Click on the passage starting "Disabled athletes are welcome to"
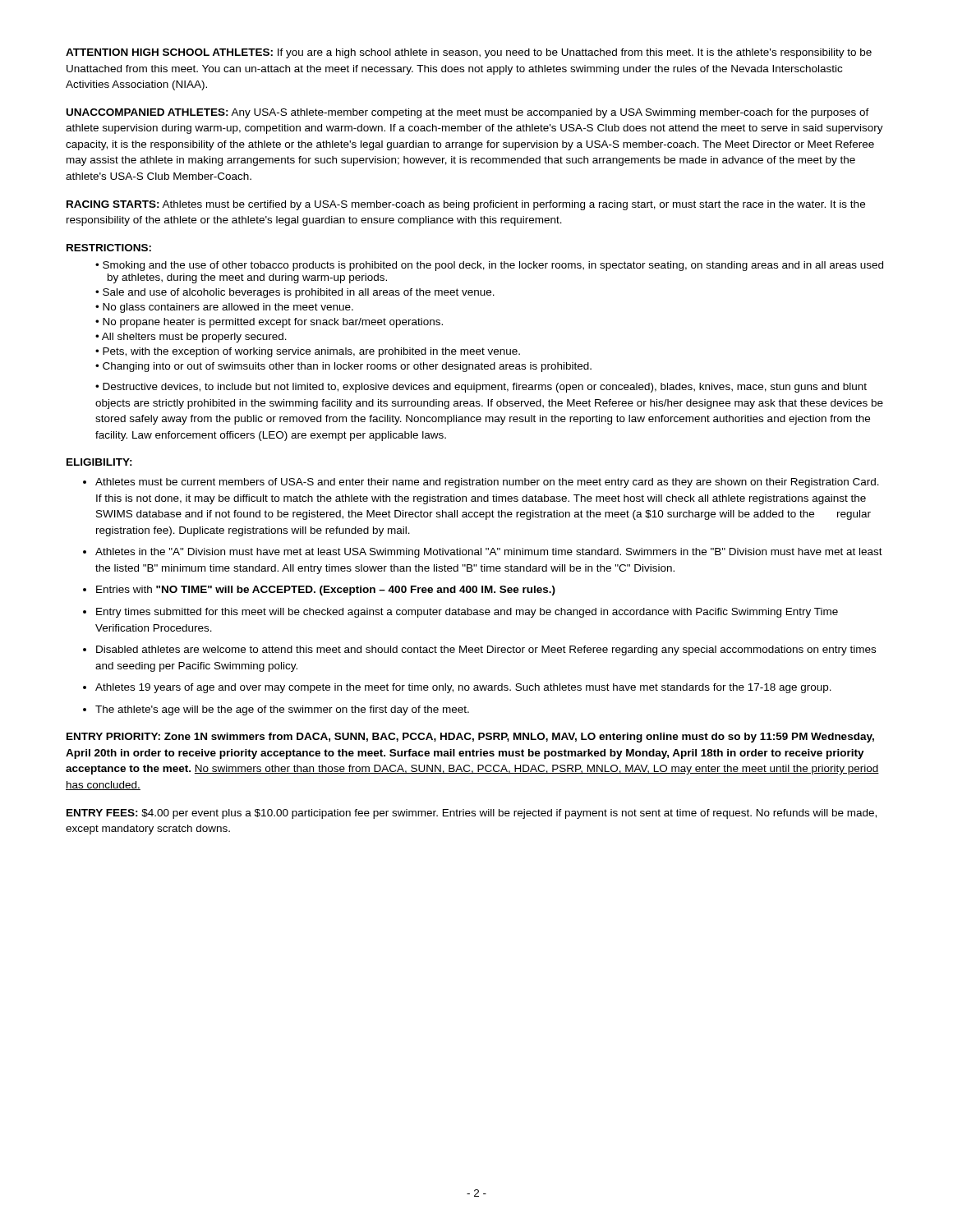The height and width of the screenshot is (1232, 953). point(486,657)
